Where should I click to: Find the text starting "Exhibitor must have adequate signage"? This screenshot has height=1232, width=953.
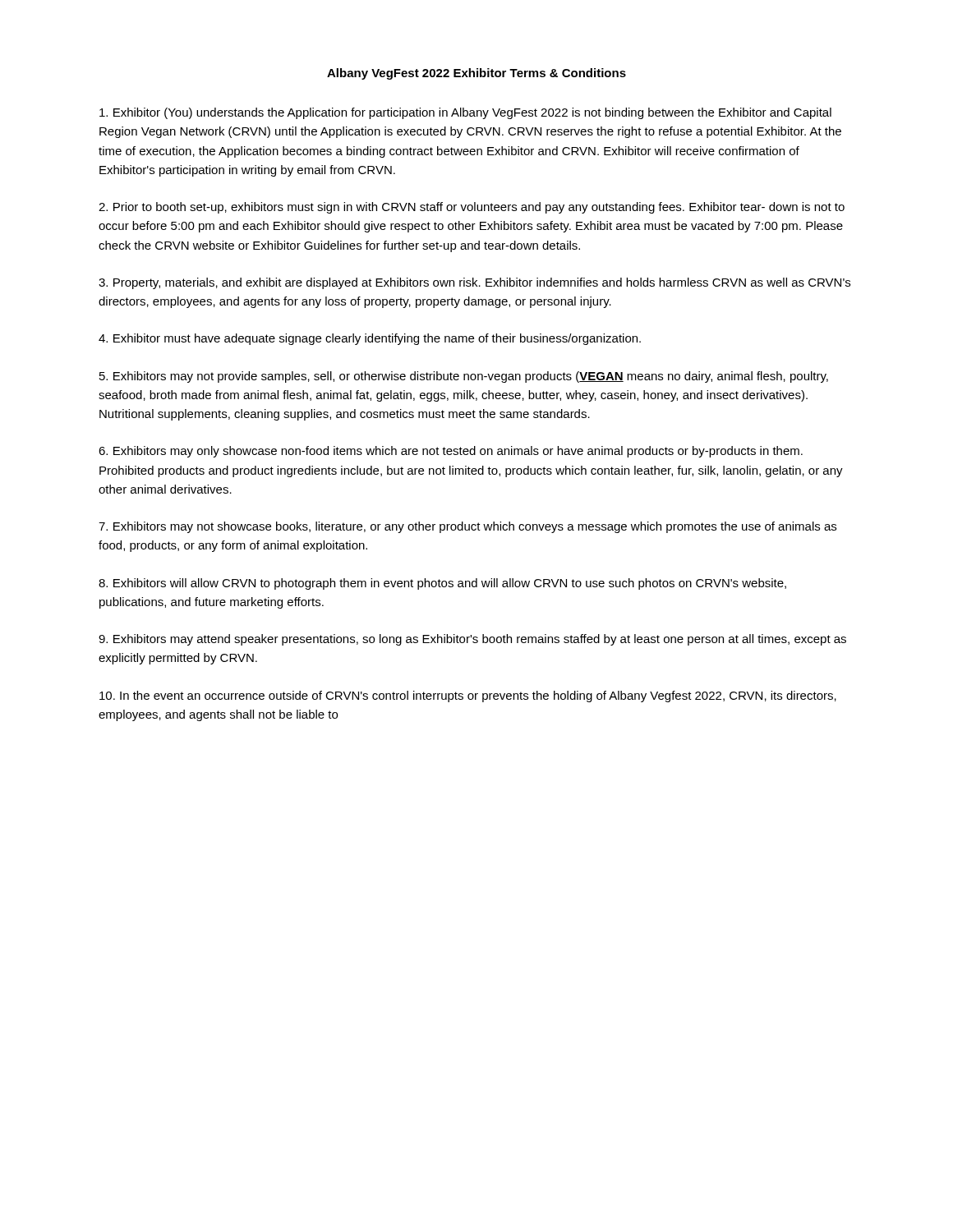[x=370, y=338]
